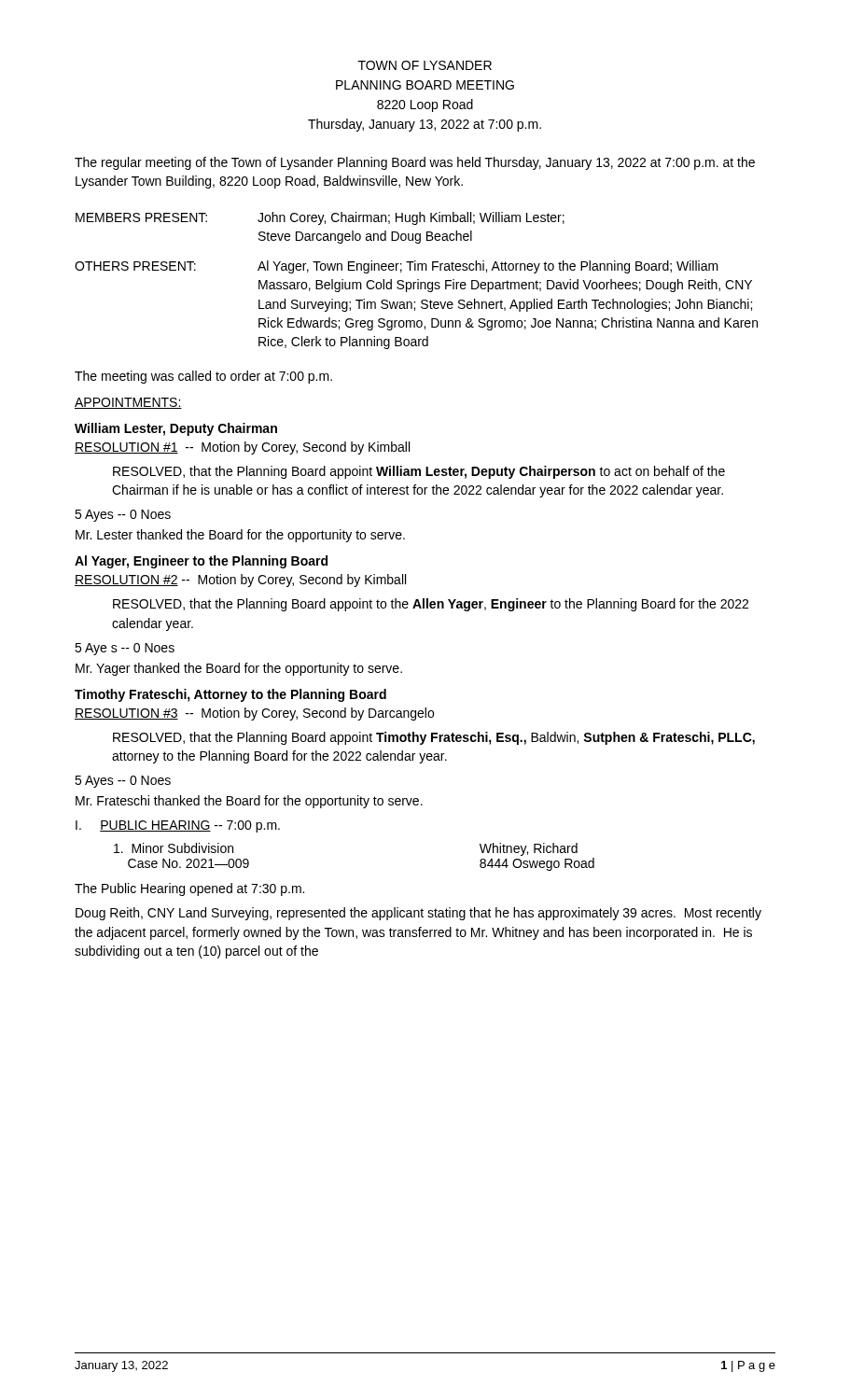850x1400 pixels.
Task: Find the list item that reads "I. PUBLIC HEARING"
Action: [178, 826]
